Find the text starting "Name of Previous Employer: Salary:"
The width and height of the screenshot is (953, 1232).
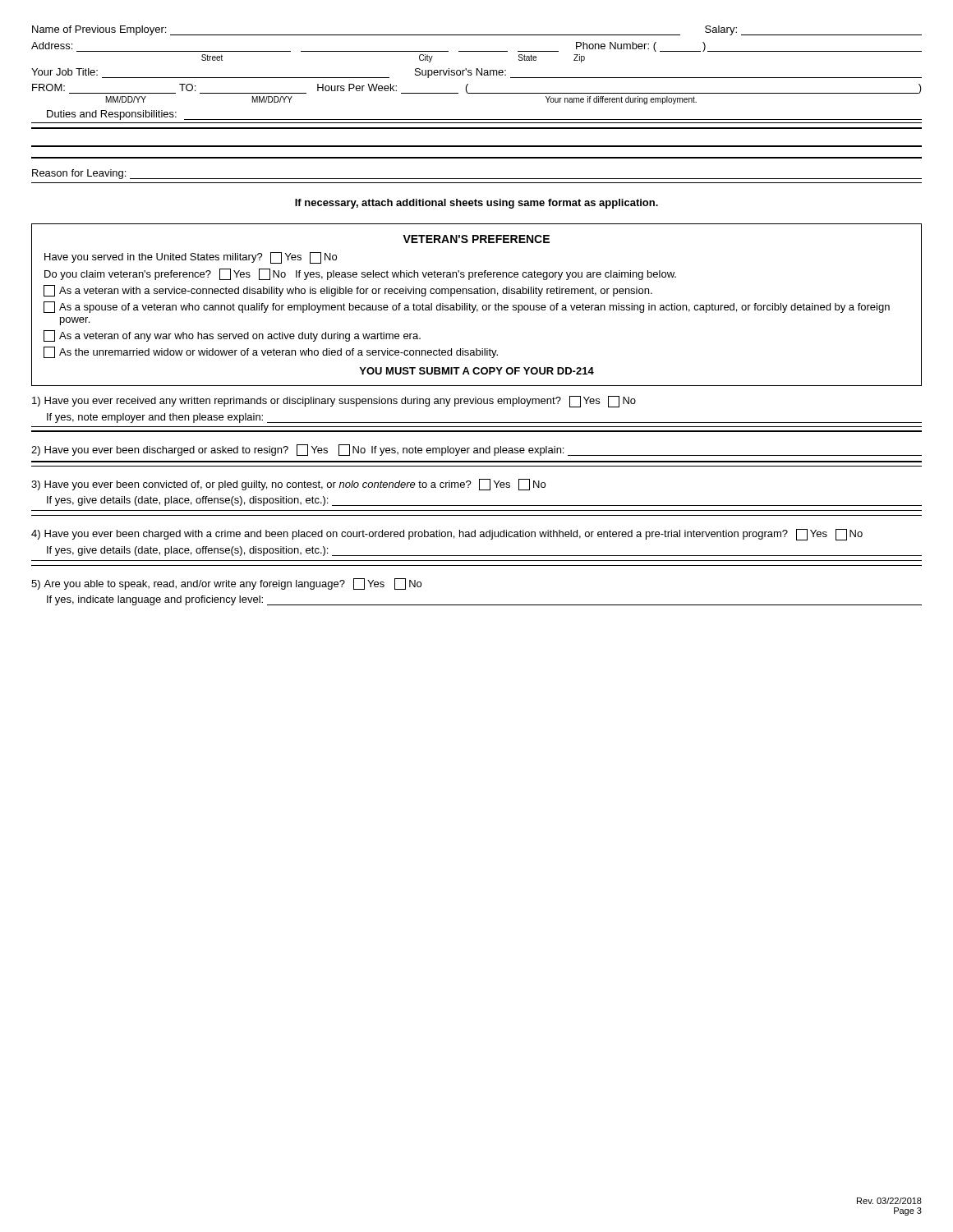[x=476, y=29]
